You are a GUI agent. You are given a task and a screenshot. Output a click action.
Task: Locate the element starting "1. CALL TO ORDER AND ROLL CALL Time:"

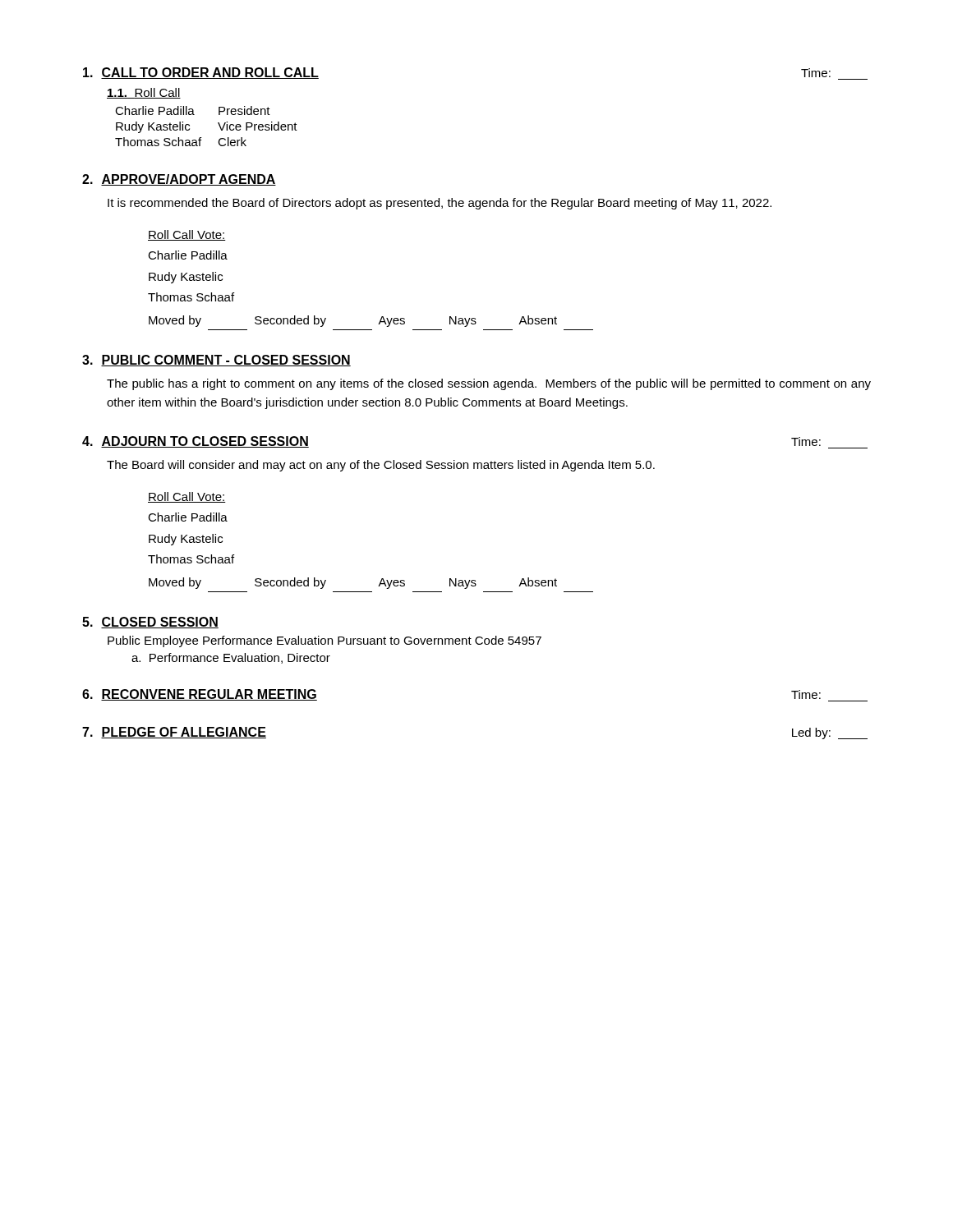[x=208, y=72]
